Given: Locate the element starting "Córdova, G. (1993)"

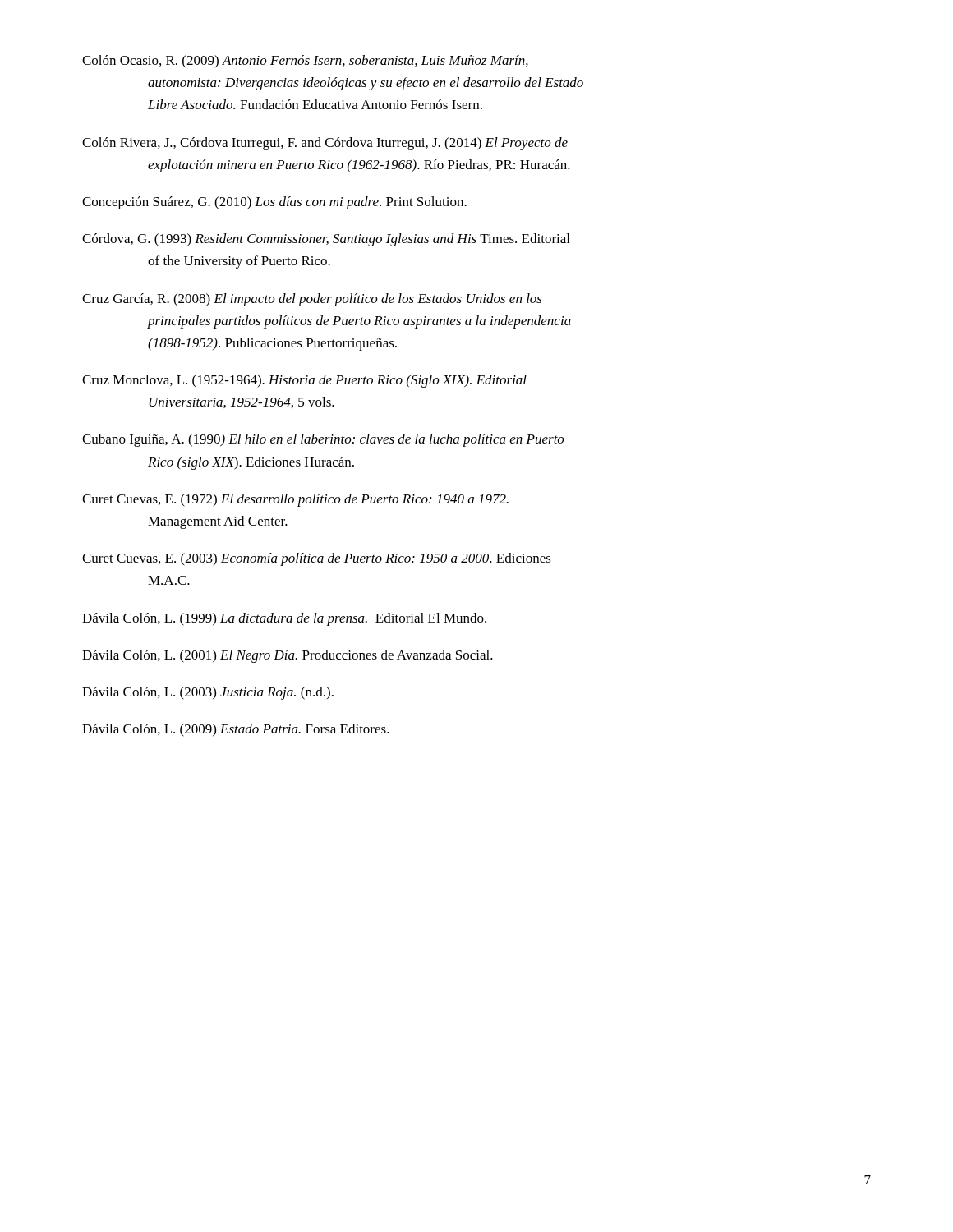Looking at the screenshot, I should click(476, 252).
